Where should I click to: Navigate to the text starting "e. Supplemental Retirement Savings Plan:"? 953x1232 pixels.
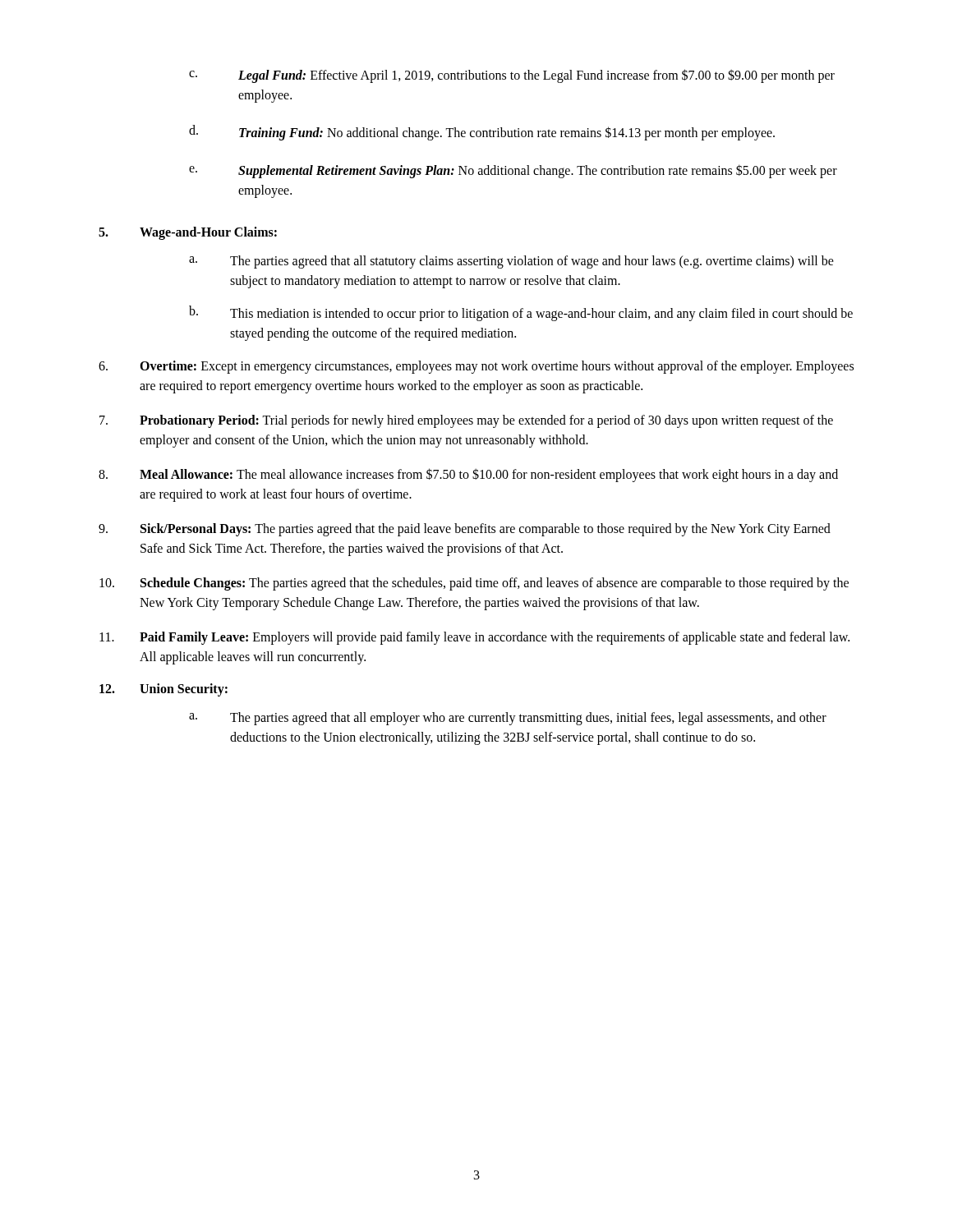coord(522,181)
